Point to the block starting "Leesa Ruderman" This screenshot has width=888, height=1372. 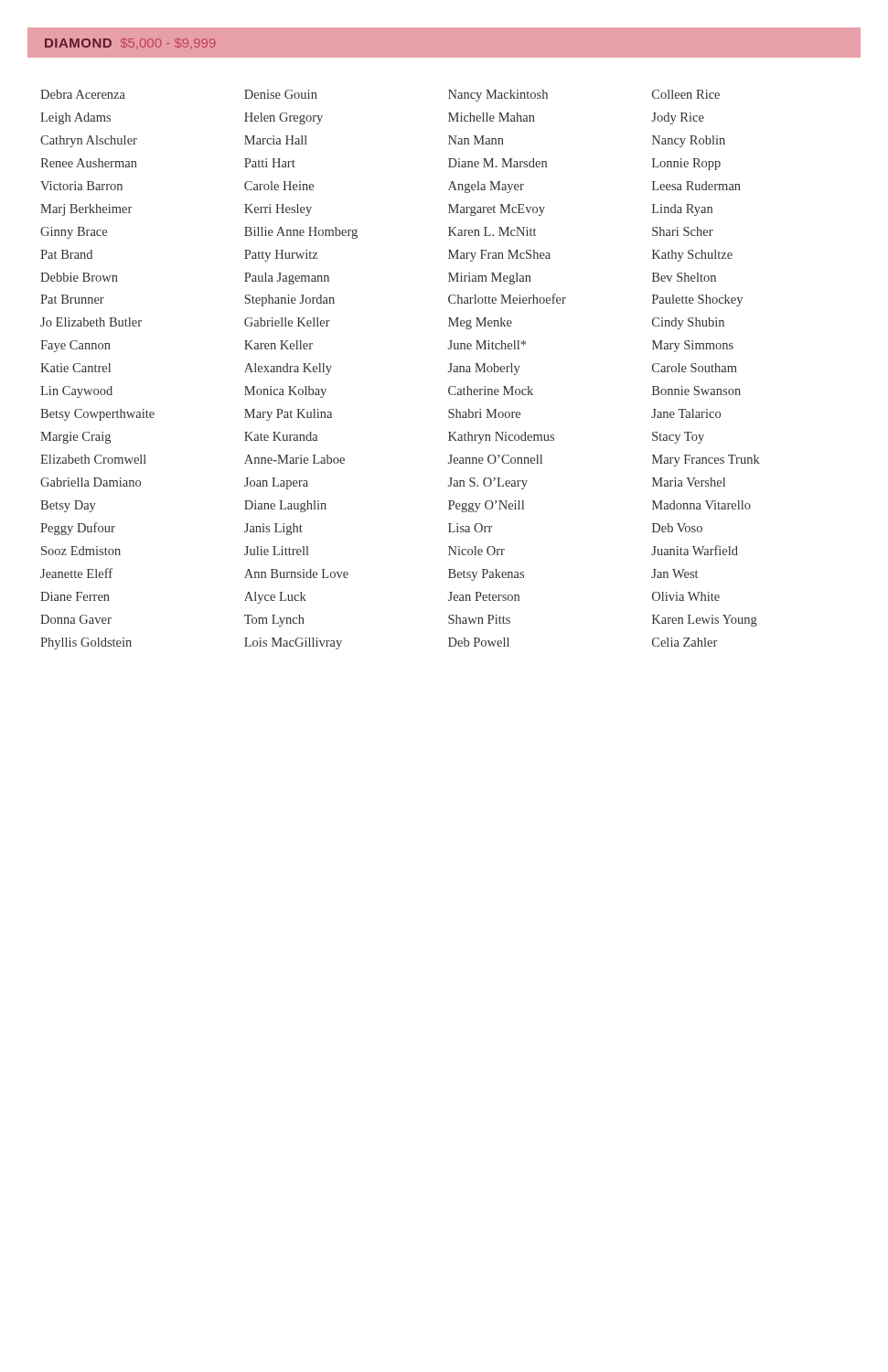pyautogui.click(x=696, y=185)
